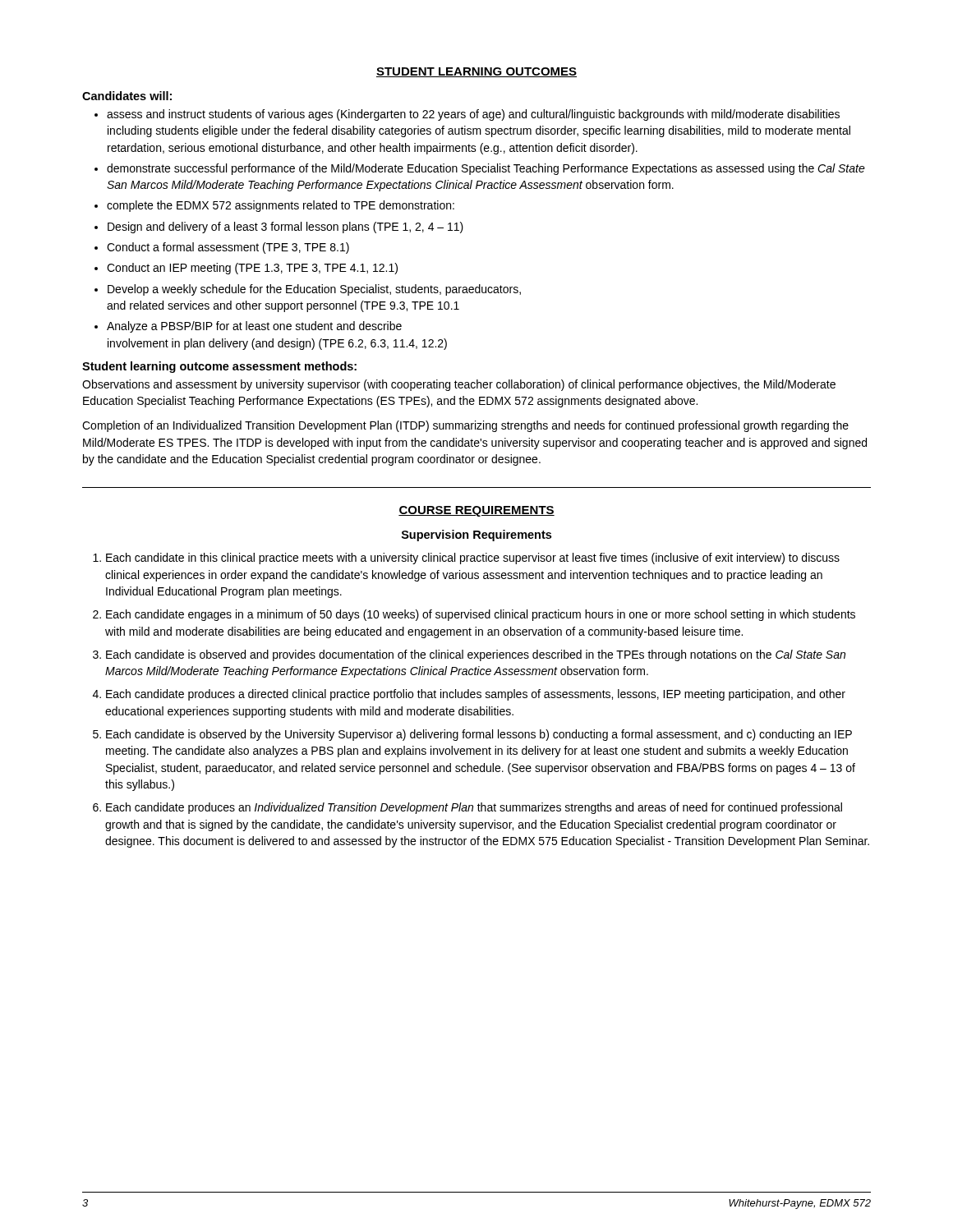Select the text that says "Student learning outcome assessment methods:"

click(x=220, y=366)
